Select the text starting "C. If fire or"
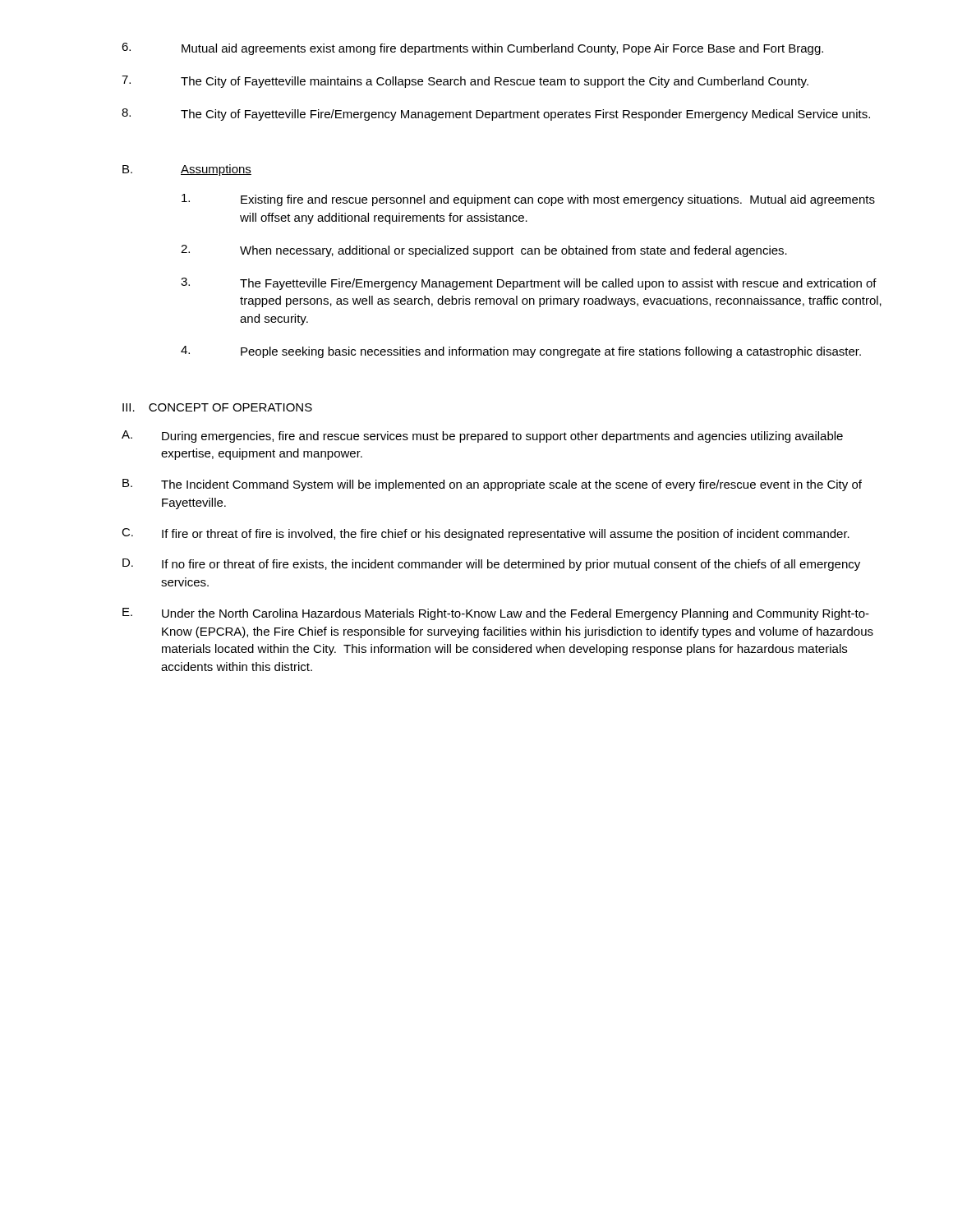953x1232 pixels. pos(504,533)
